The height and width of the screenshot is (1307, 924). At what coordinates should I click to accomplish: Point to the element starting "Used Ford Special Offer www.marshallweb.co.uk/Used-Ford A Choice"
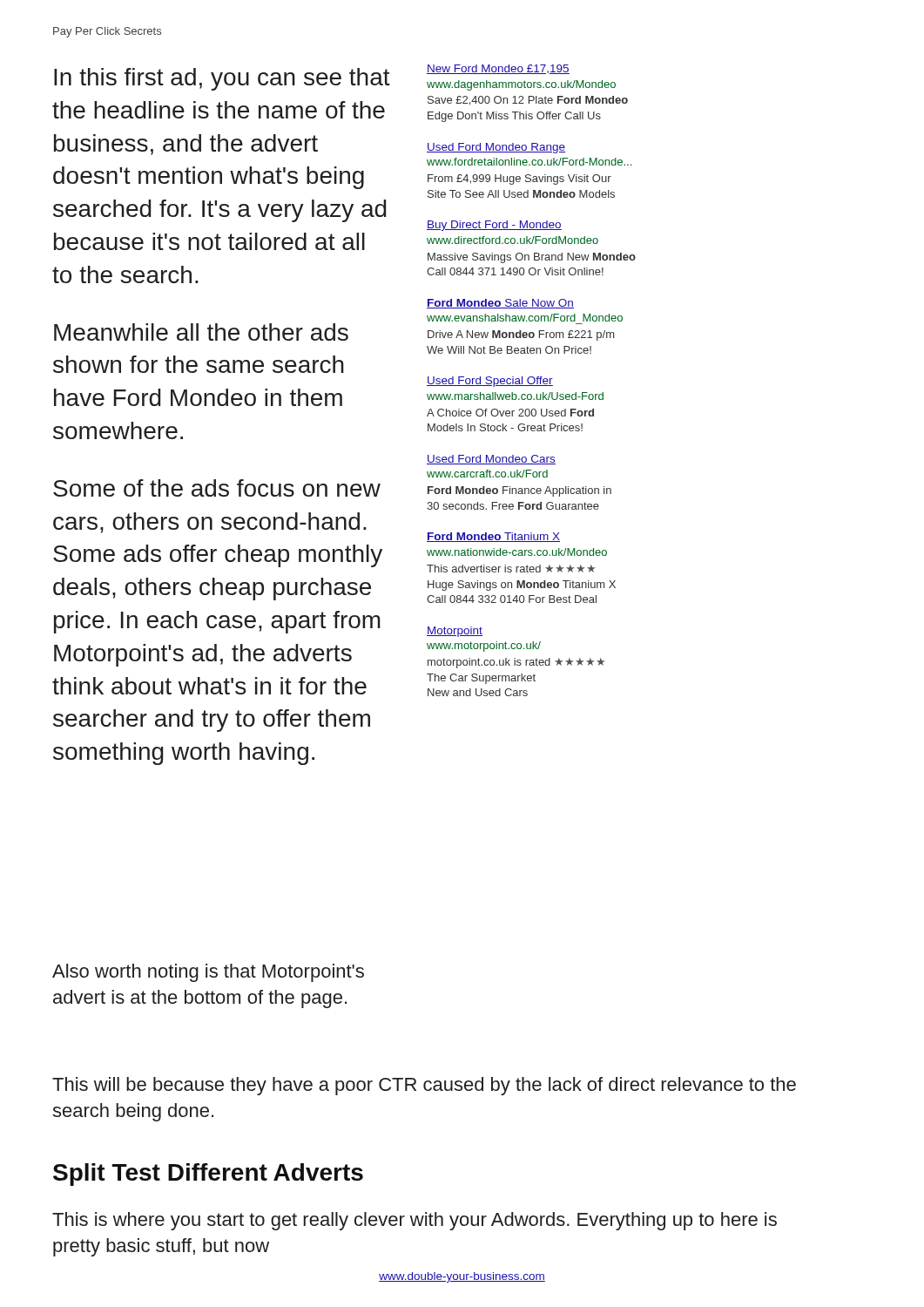coord(490,382)
